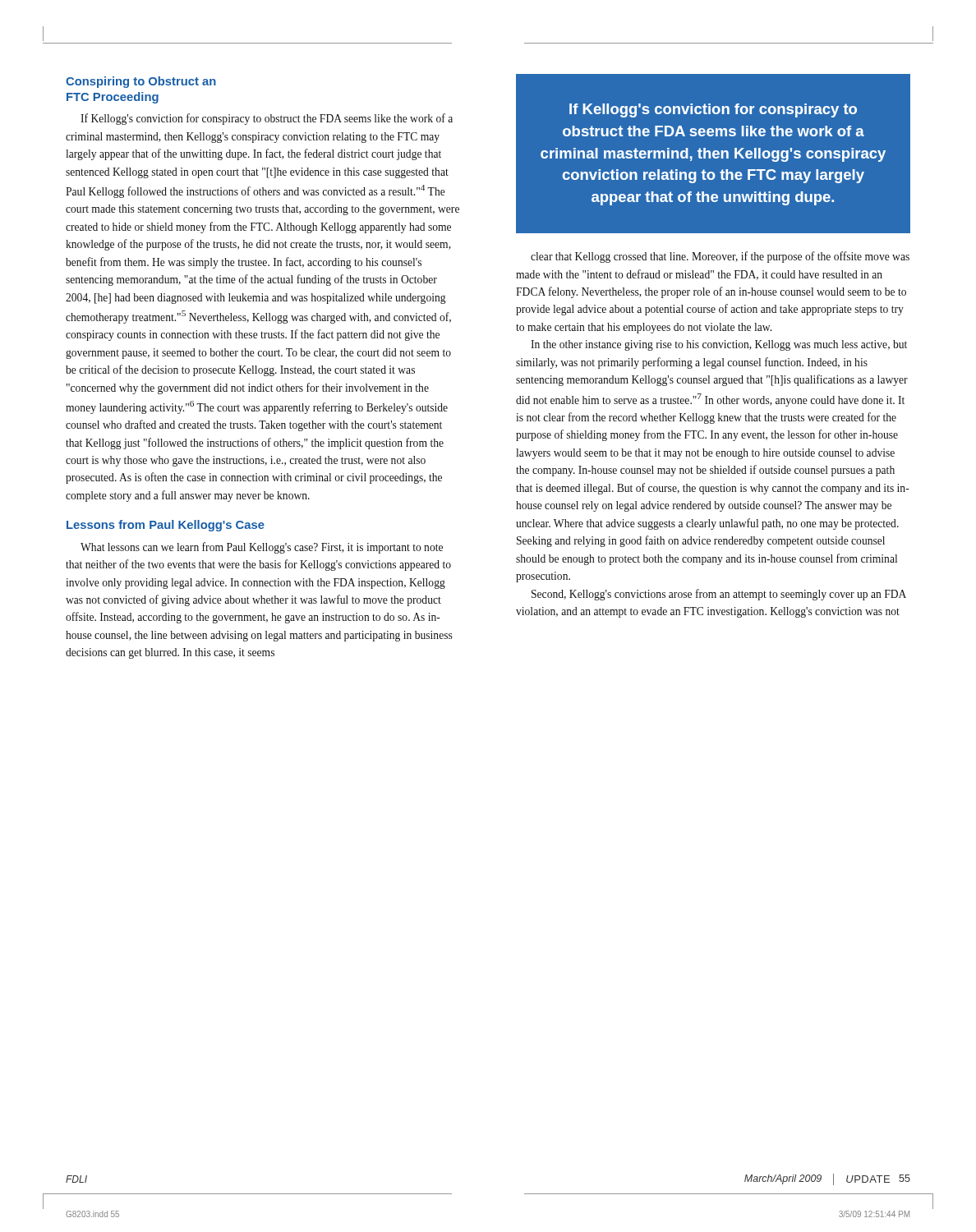Select the region starting "Conspiring to Obstruct anFTC Proceeding"

[x=141, y=90]
